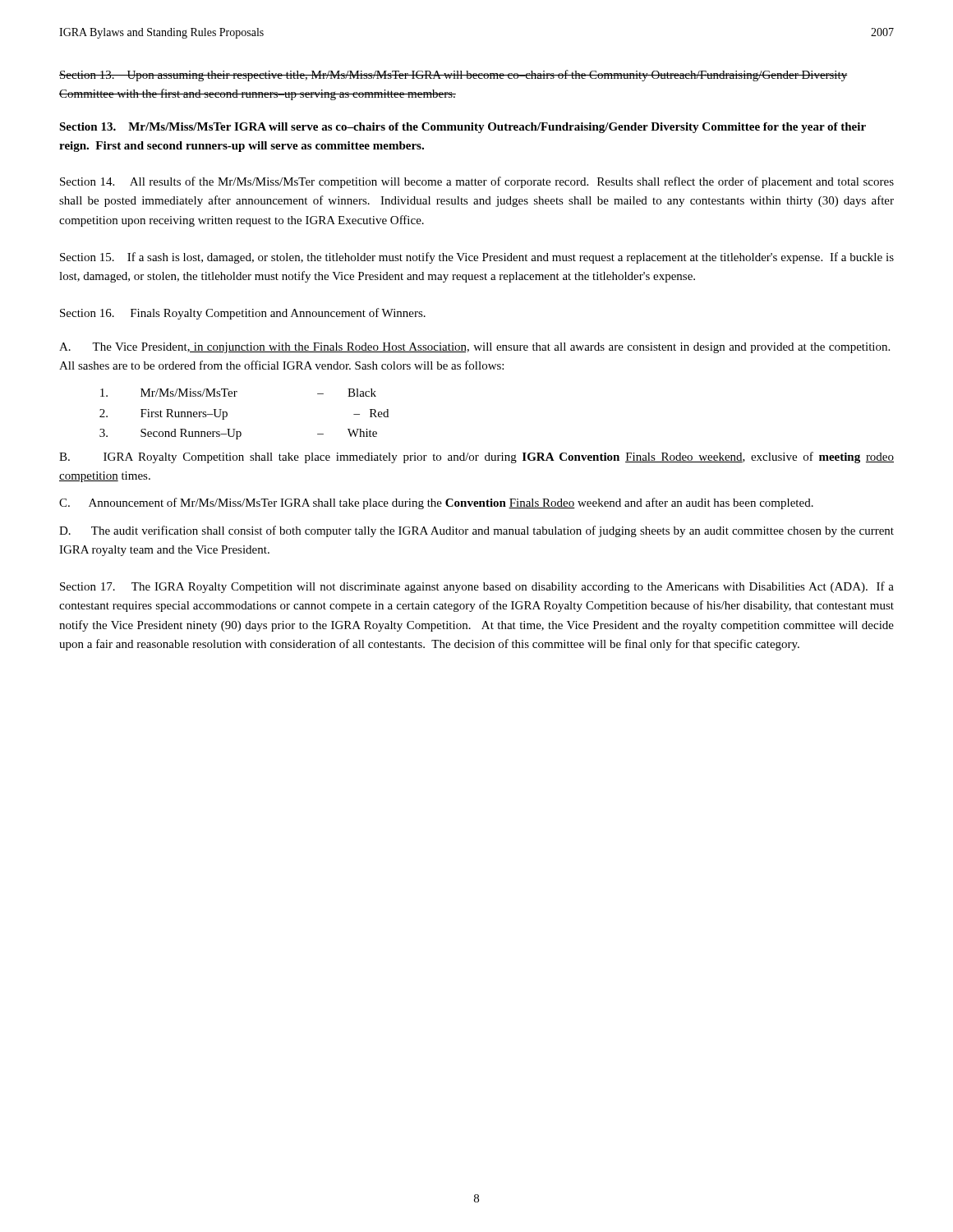
Task: Find "2. First Runners–Up – Red" on this page
Action: (x=188, y=414)
